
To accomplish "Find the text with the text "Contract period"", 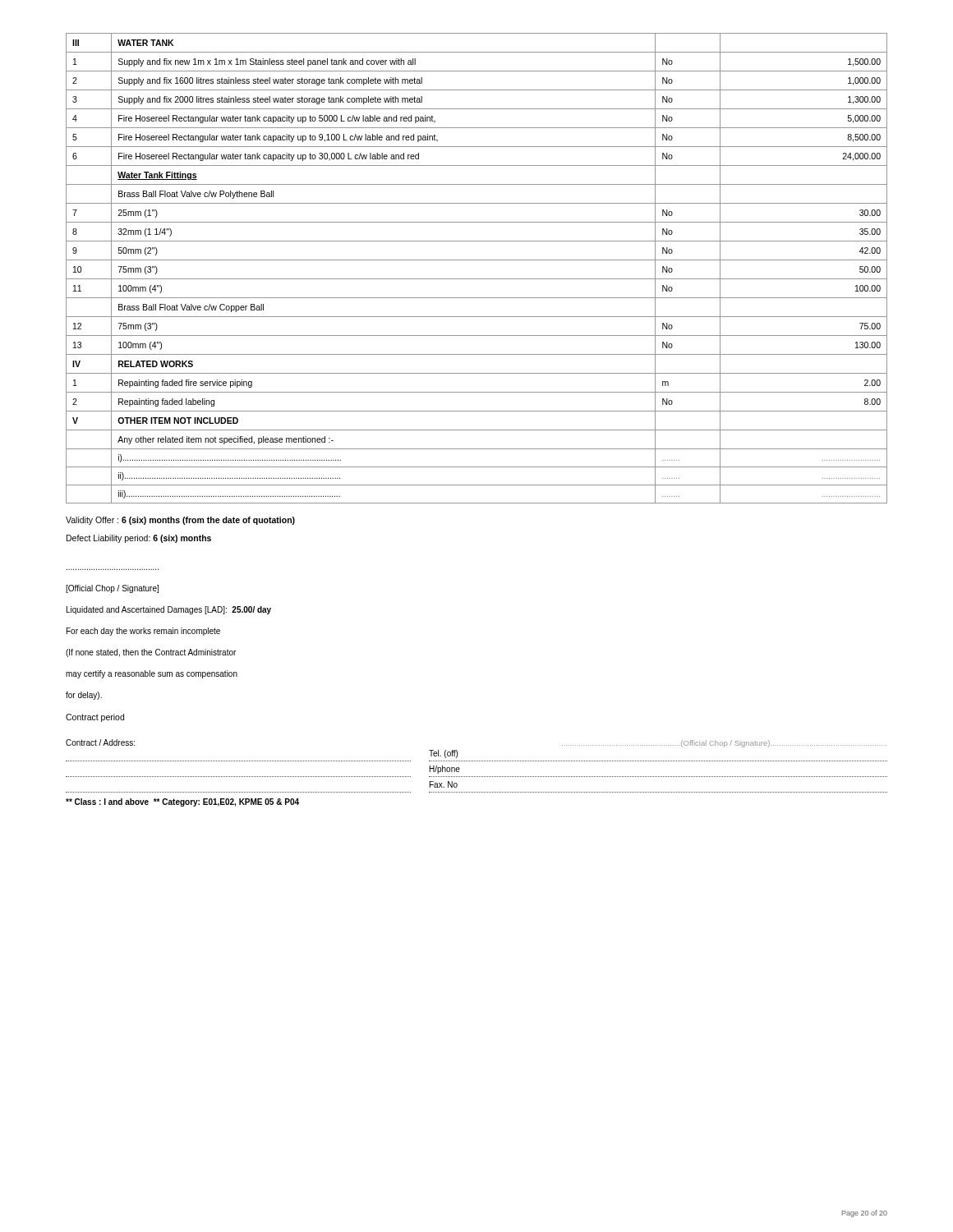I will click(95, 718).
